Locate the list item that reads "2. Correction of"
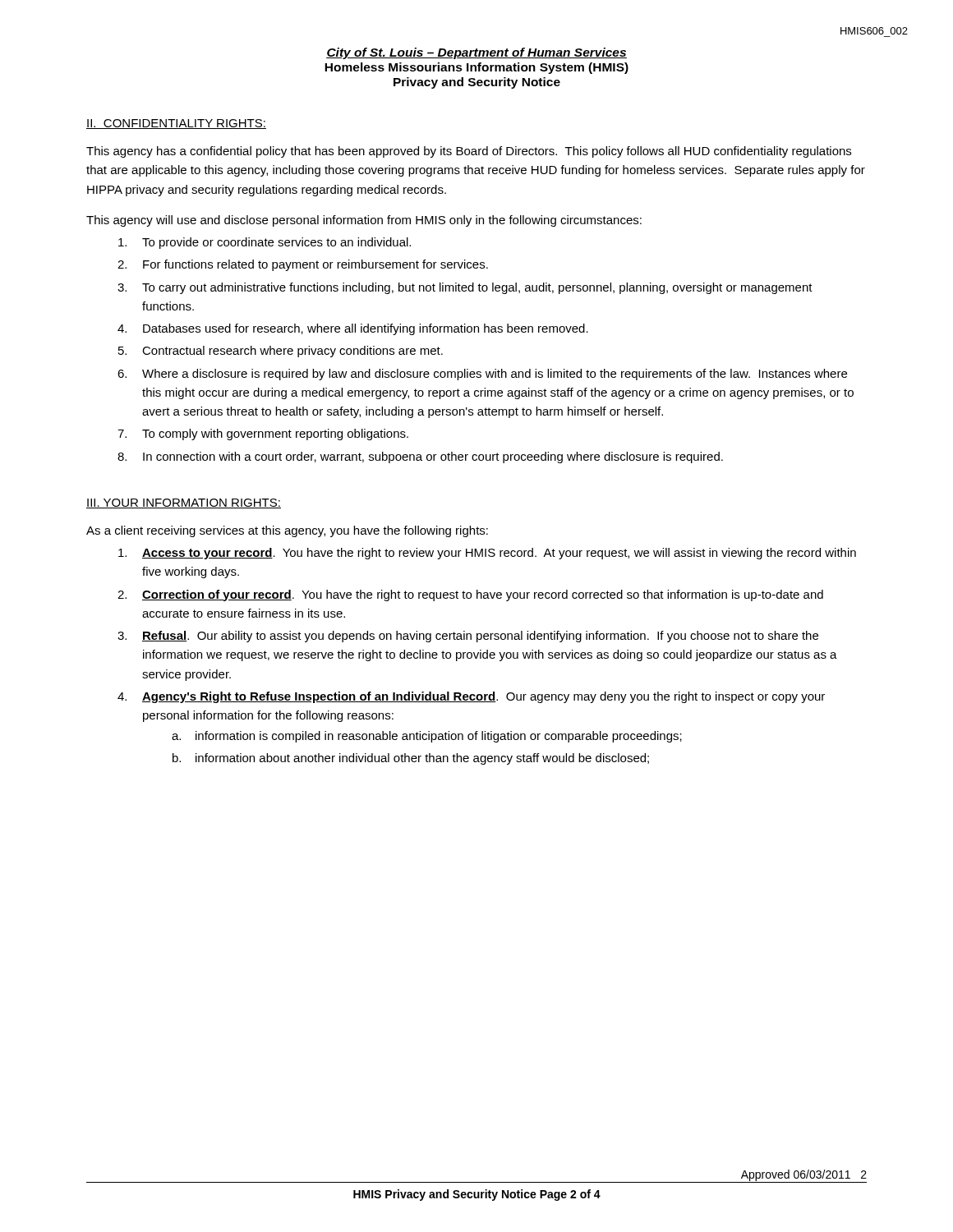 [x=492, y=603]
